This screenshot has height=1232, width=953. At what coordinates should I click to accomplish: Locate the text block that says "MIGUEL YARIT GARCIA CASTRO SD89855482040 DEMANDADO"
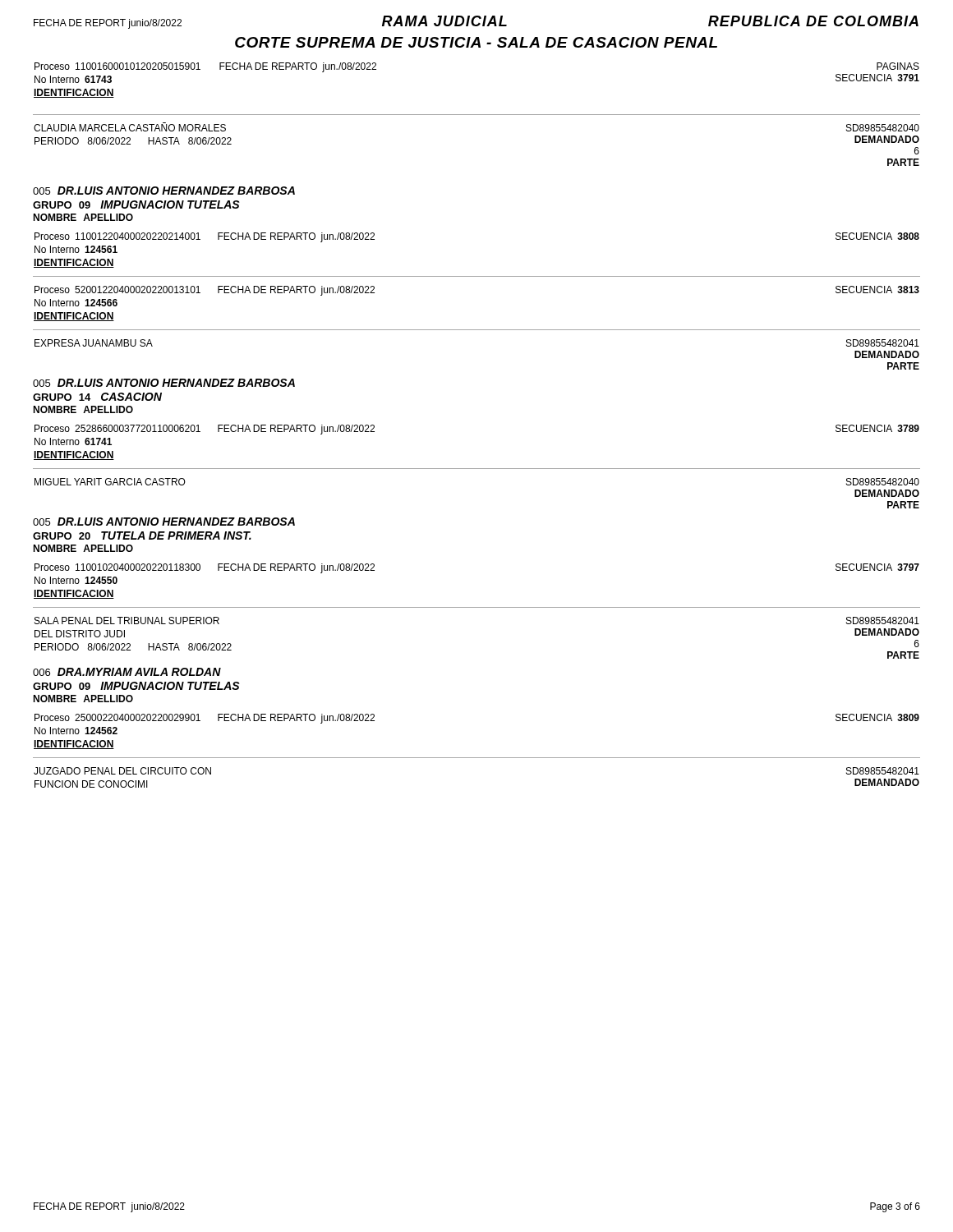point(115,483)
